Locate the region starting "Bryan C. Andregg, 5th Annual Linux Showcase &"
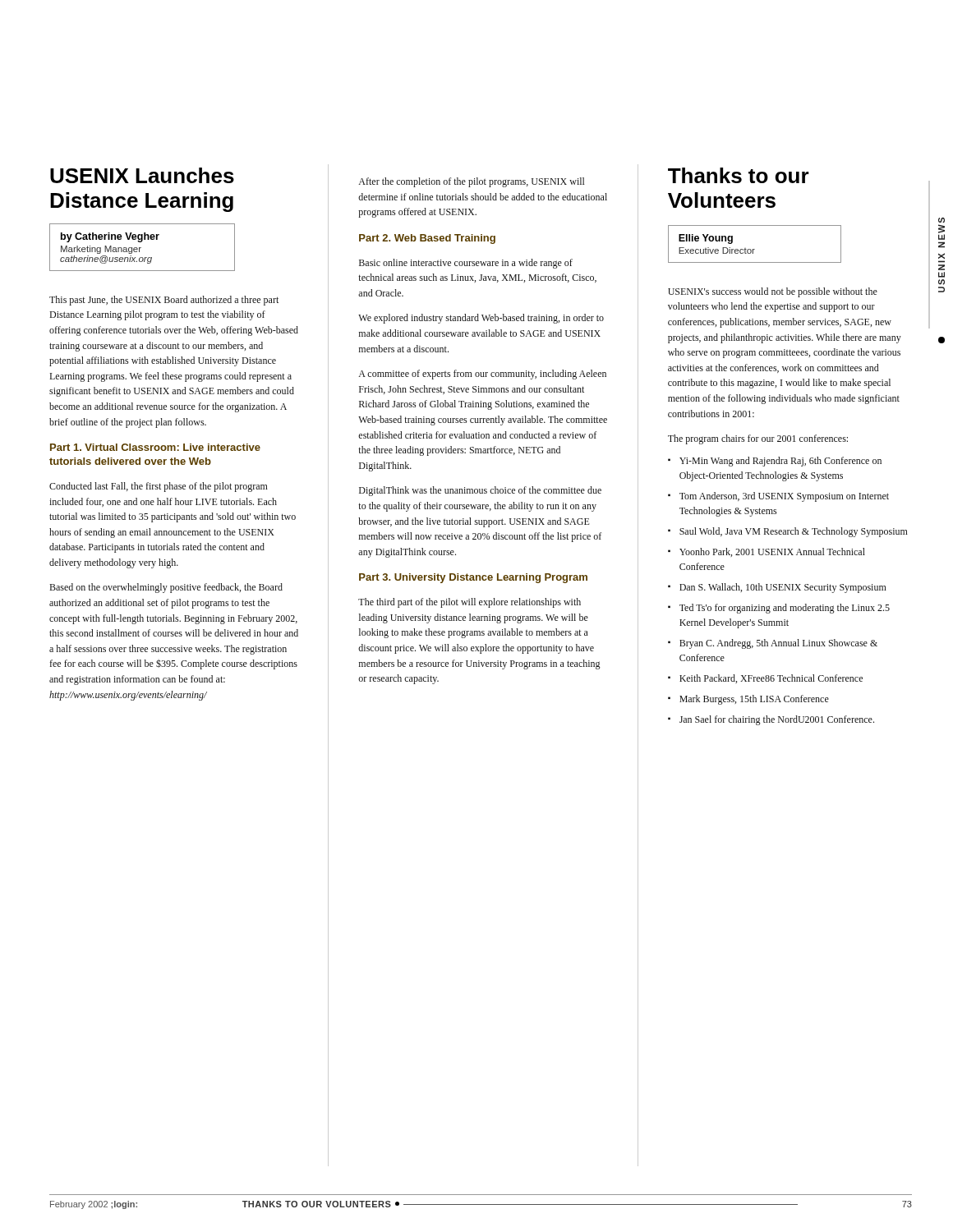Viewport: 953px width, 1232px height. pyautogui.click(x=790, y=650)
